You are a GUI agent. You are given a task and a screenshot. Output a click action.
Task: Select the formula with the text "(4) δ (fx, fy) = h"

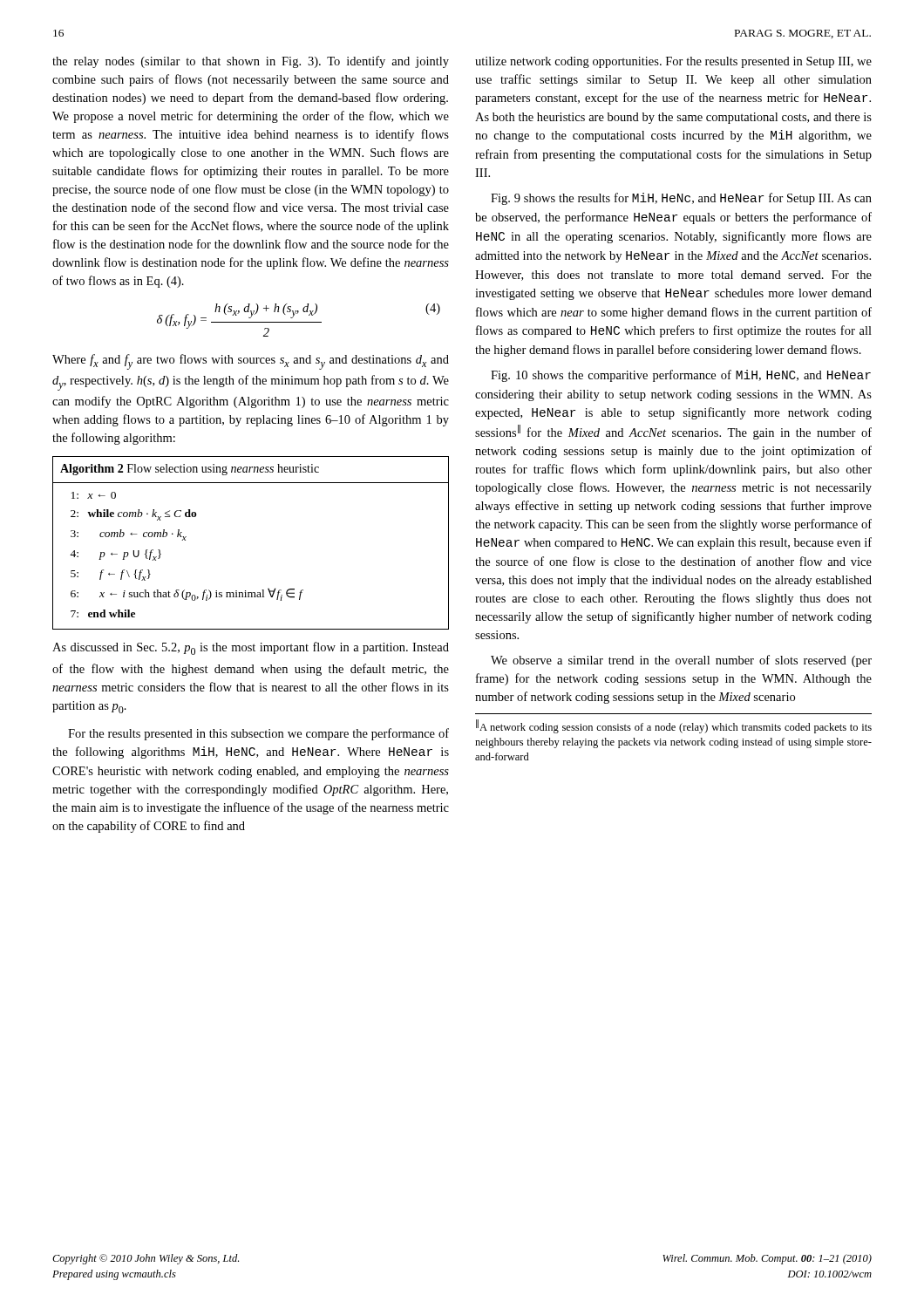[251, 320]
